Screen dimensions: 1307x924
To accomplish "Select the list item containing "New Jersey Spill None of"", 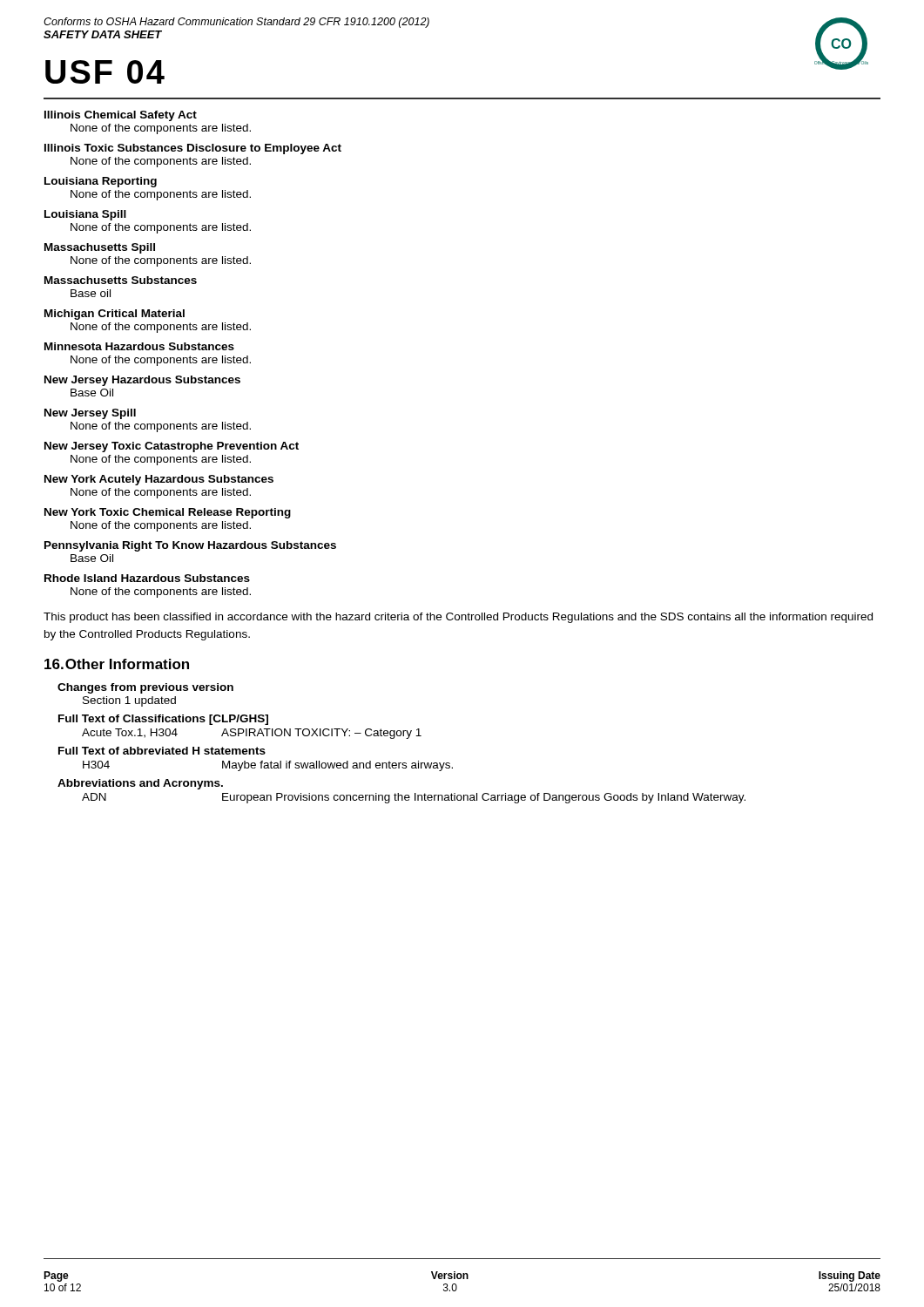I will pyautogui.click(x=90, y=414).
